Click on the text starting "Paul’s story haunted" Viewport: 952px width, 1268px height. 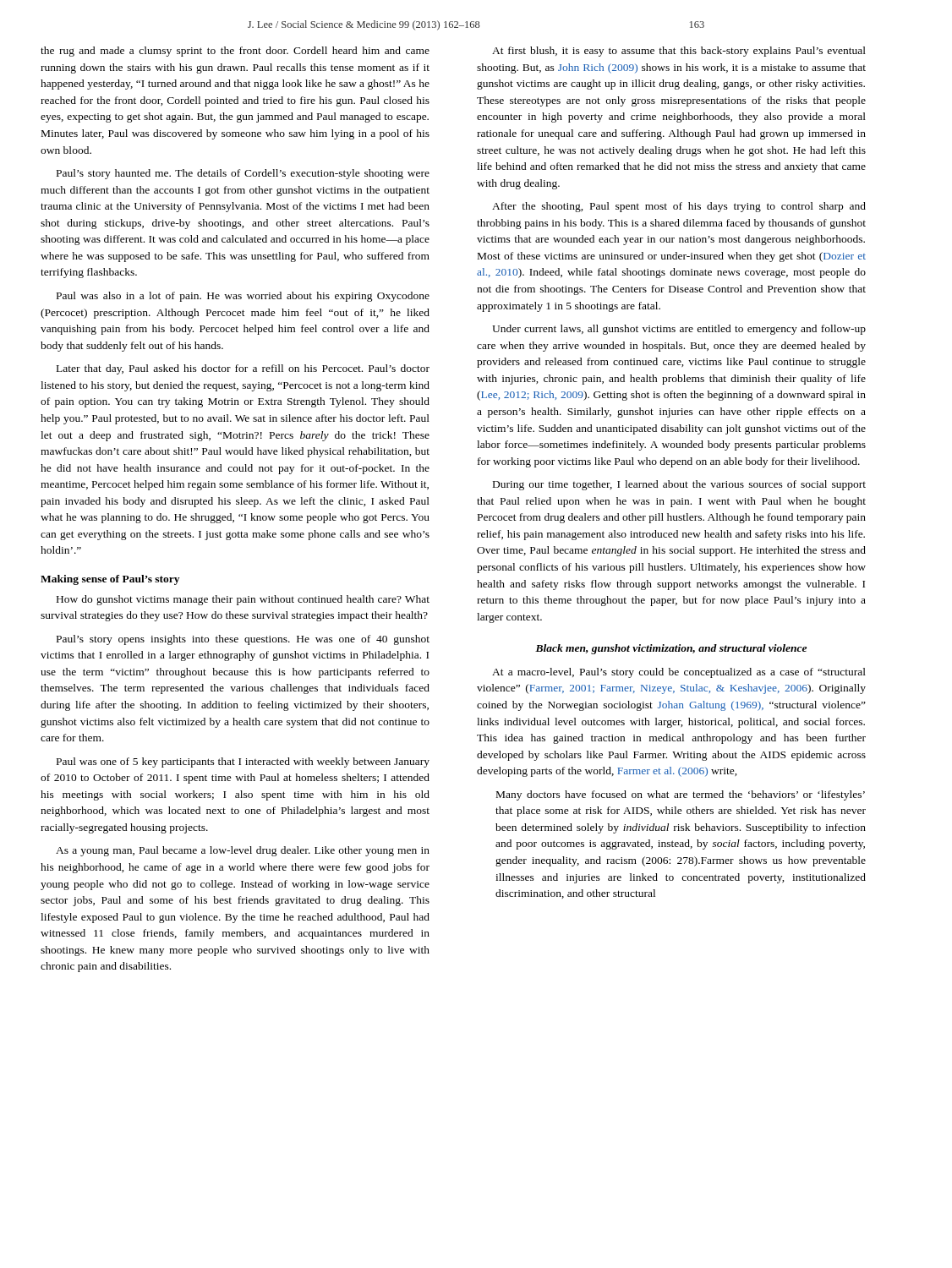[235, 223]
